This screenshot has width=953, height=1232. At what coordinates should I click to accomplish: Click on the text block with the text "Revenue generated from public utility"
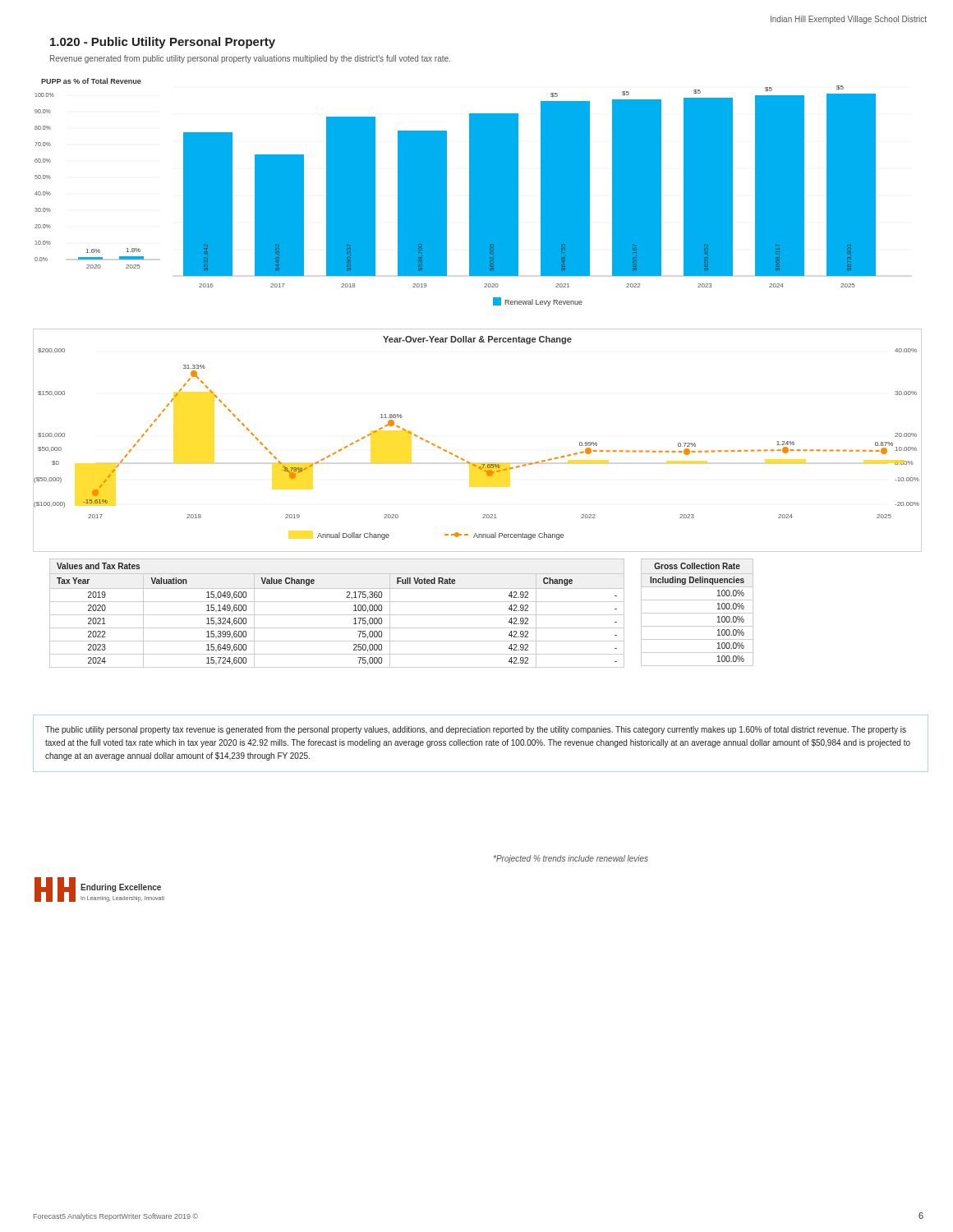250,59
